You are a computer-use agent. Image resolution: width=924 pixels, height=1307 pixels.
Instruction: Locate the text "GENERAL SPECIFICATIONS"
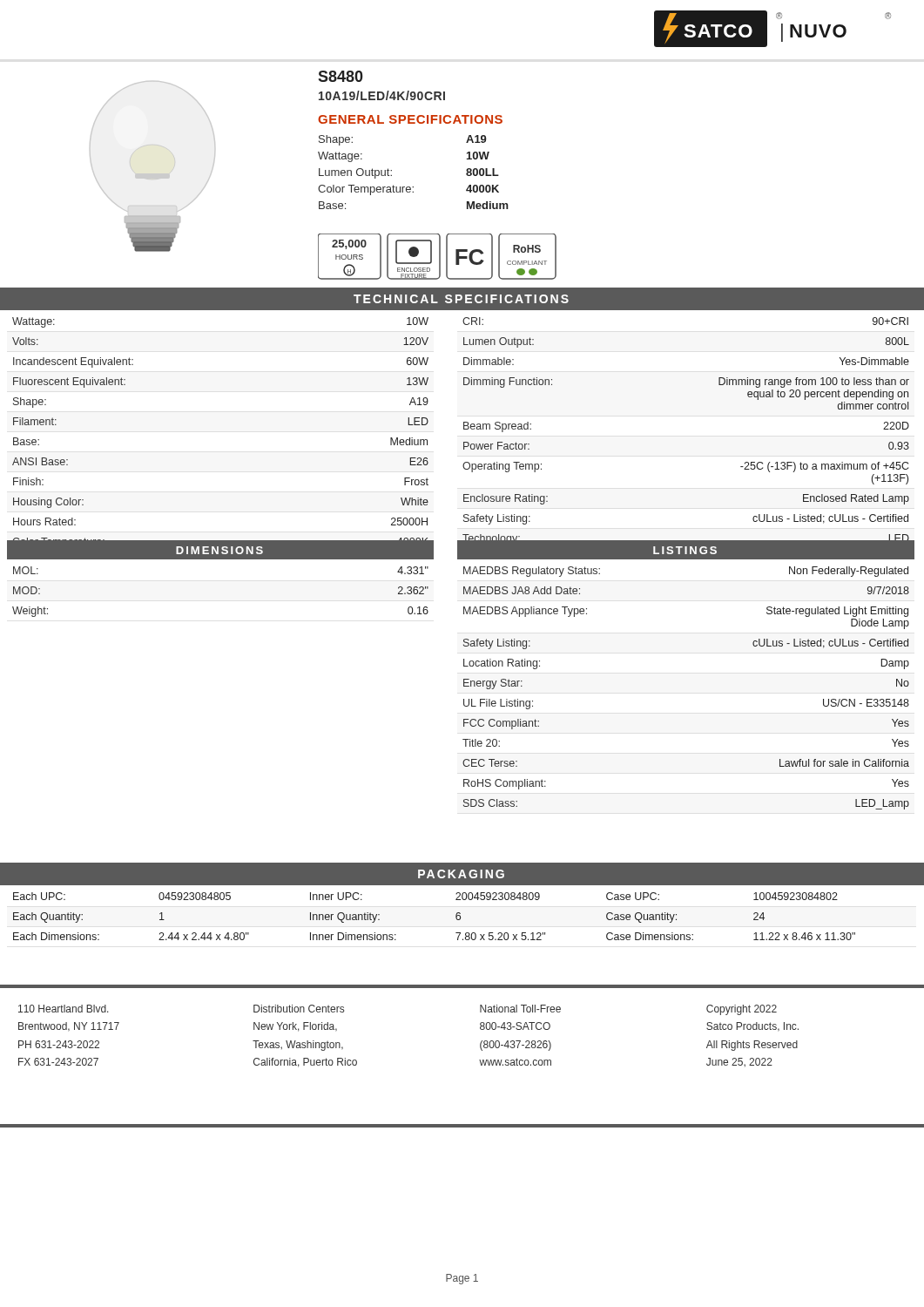411,119
